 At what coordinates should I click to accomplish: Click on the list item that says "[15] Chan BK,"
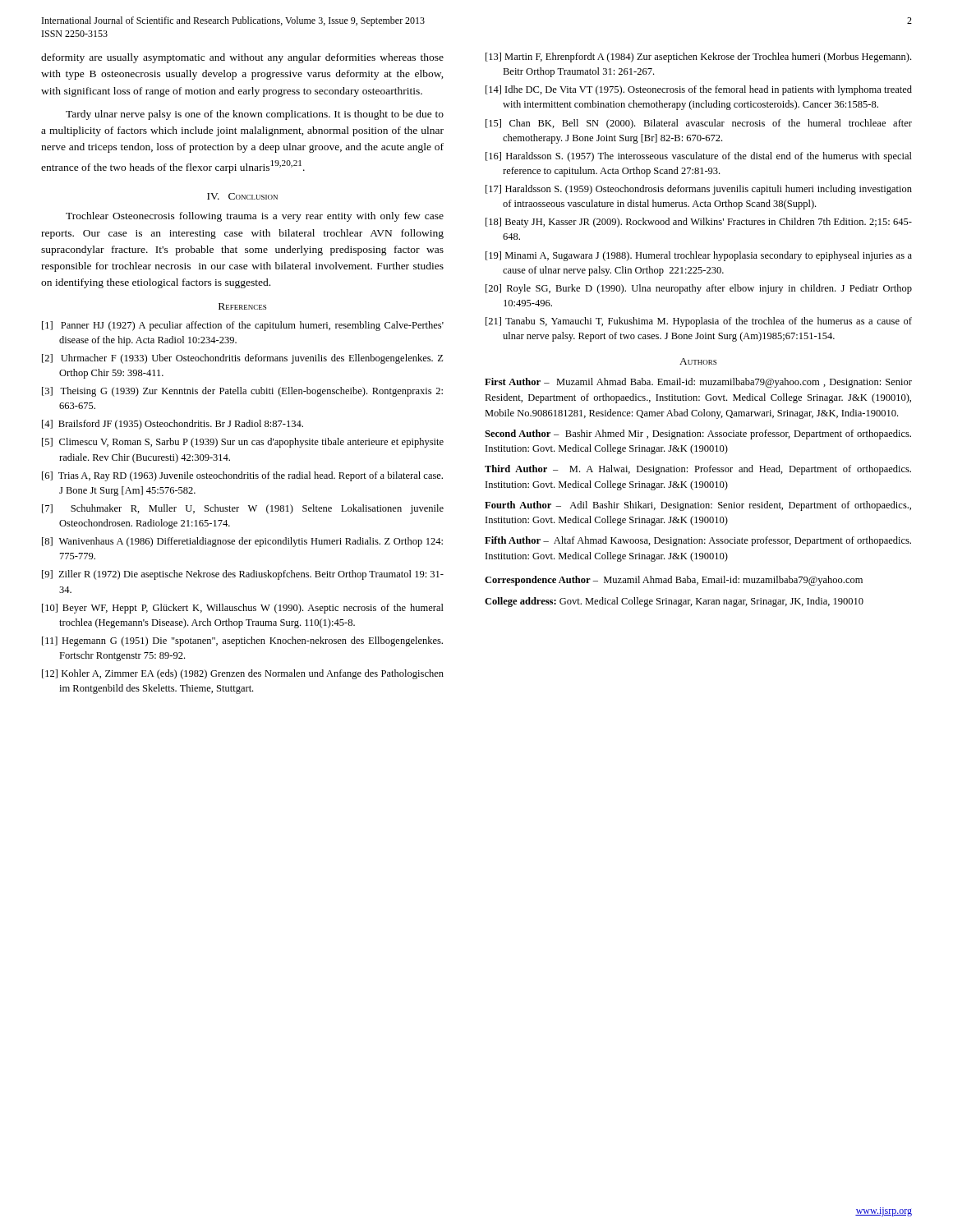coord(698,130)
